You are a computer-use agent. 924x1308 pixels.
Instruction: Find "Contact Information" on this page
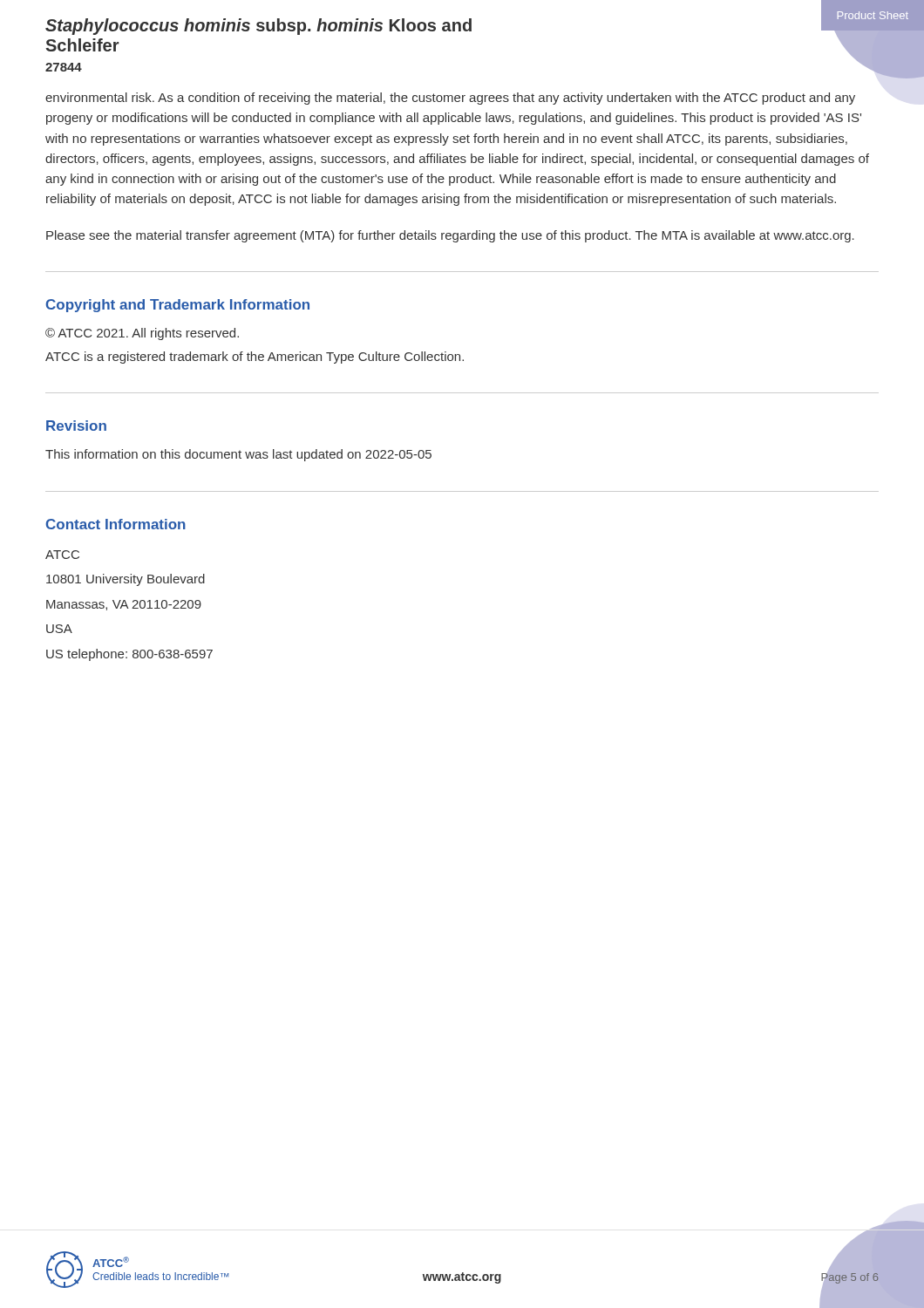(116, 524)
